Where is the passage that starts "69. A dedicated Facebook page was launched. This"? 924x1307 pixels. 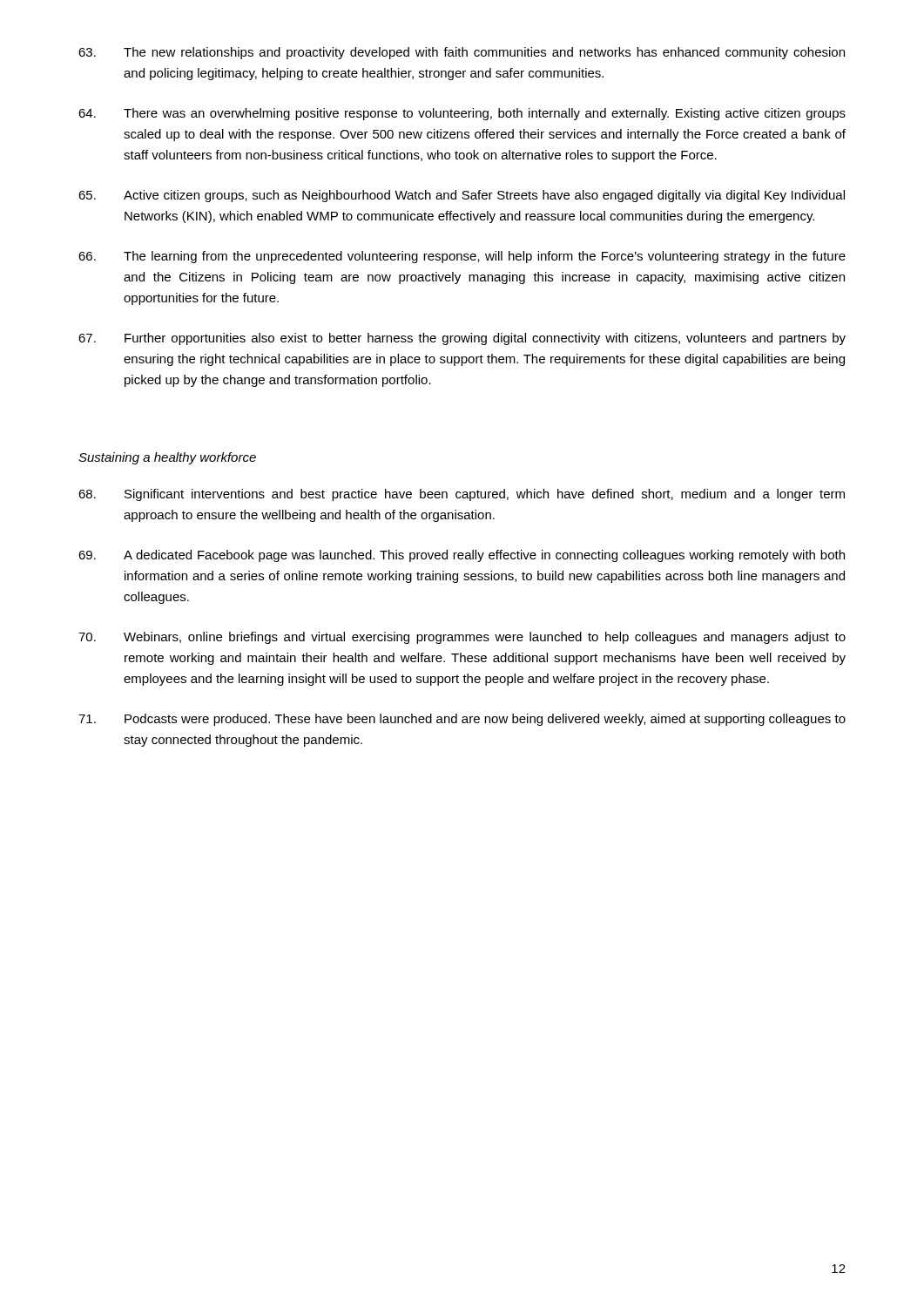tap(462, 576)
